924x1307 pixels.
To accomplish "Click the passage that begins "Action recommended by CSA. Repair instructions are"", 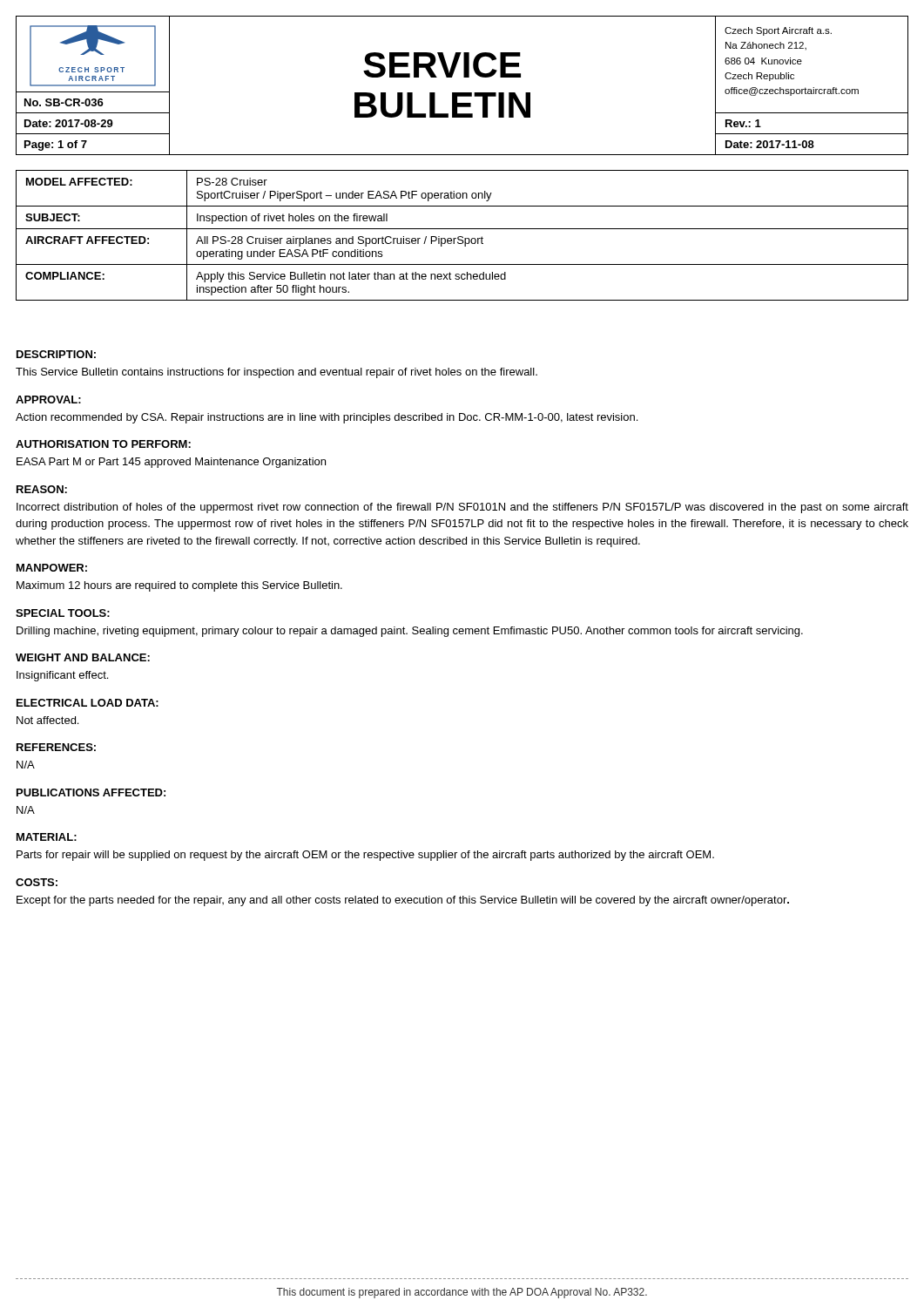I will coord(327,417).
